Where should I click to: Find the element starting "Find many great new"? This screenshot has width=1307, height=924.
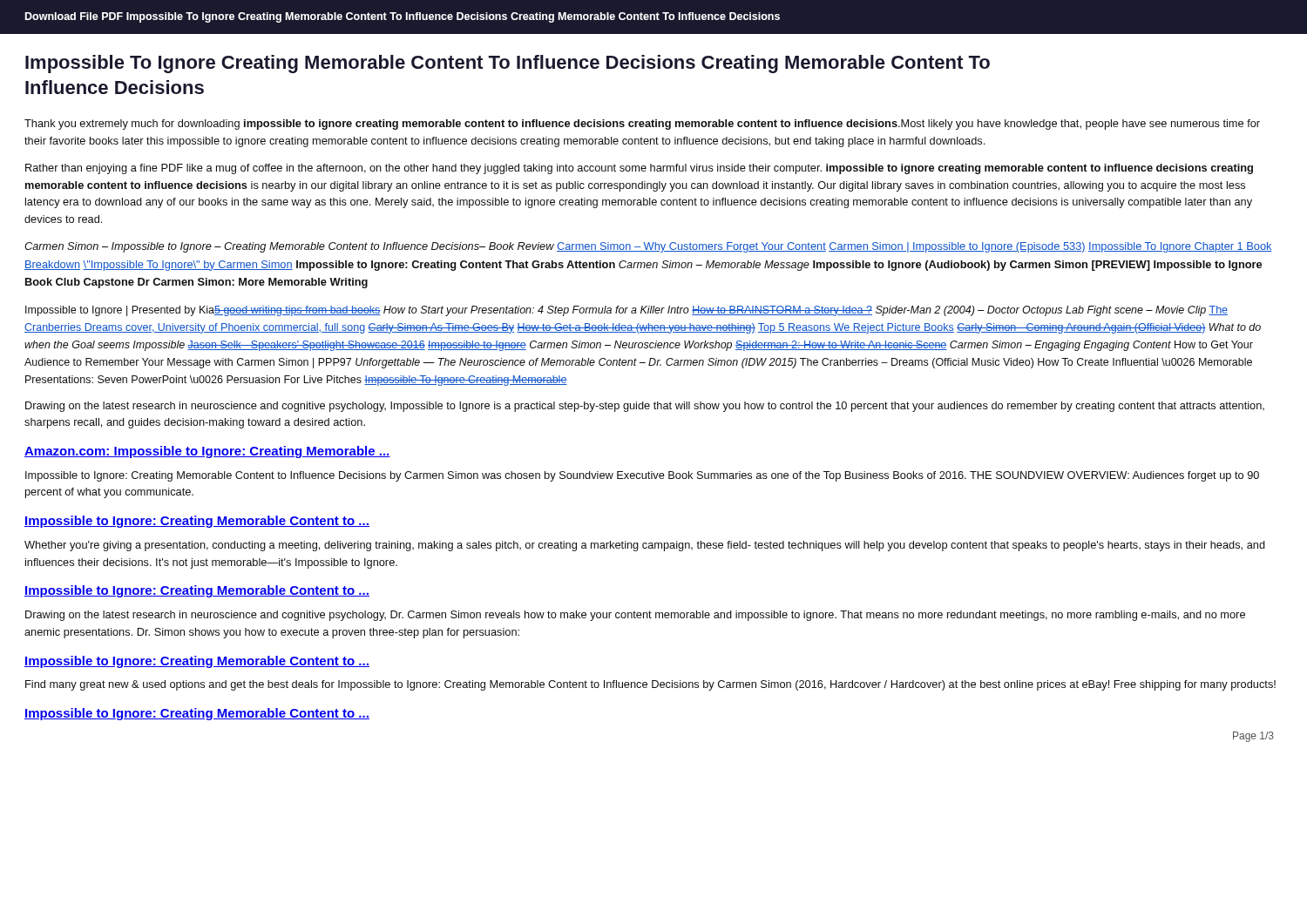tap(654, 685)
